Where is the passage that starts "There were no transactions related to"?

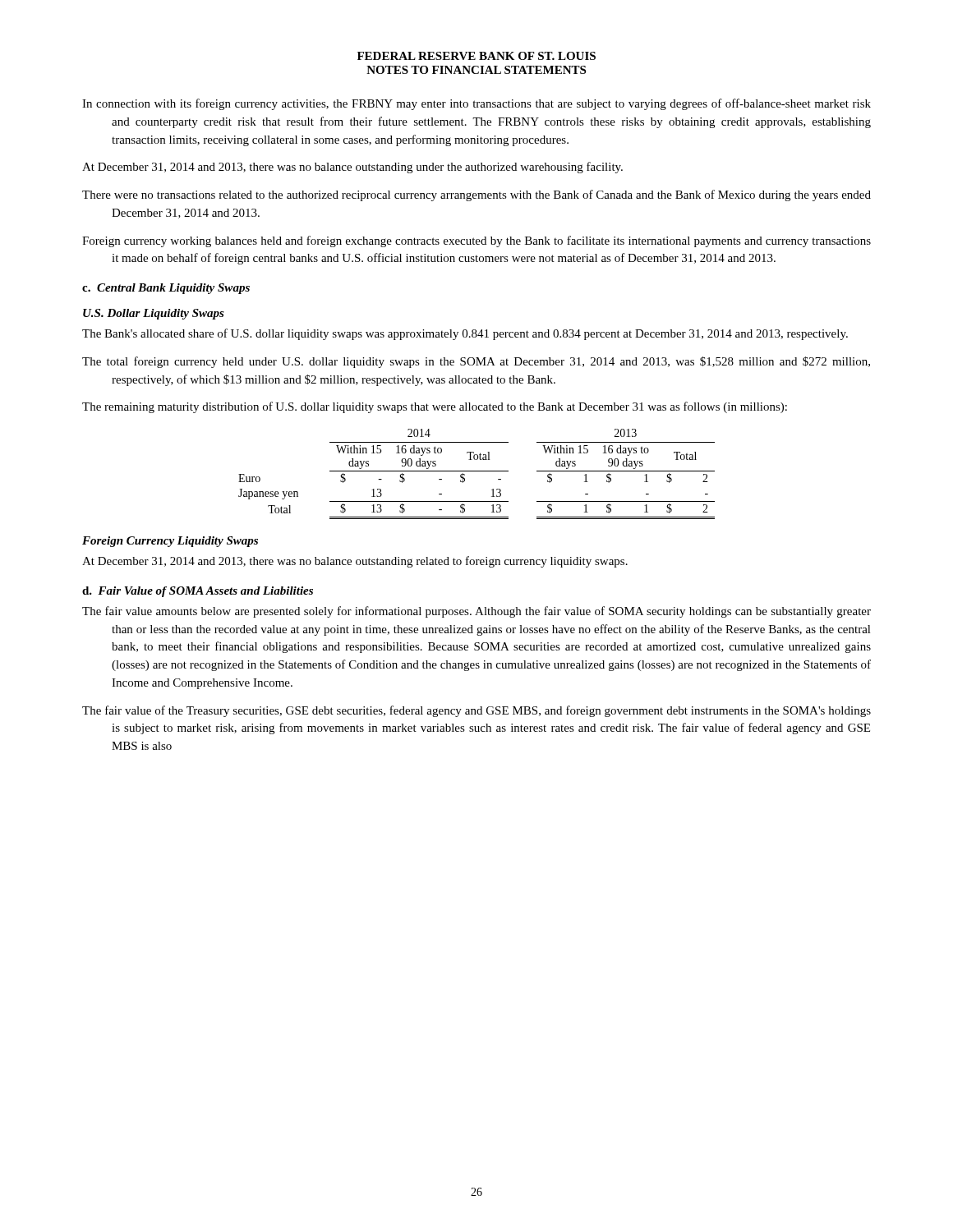coord(476,204)
